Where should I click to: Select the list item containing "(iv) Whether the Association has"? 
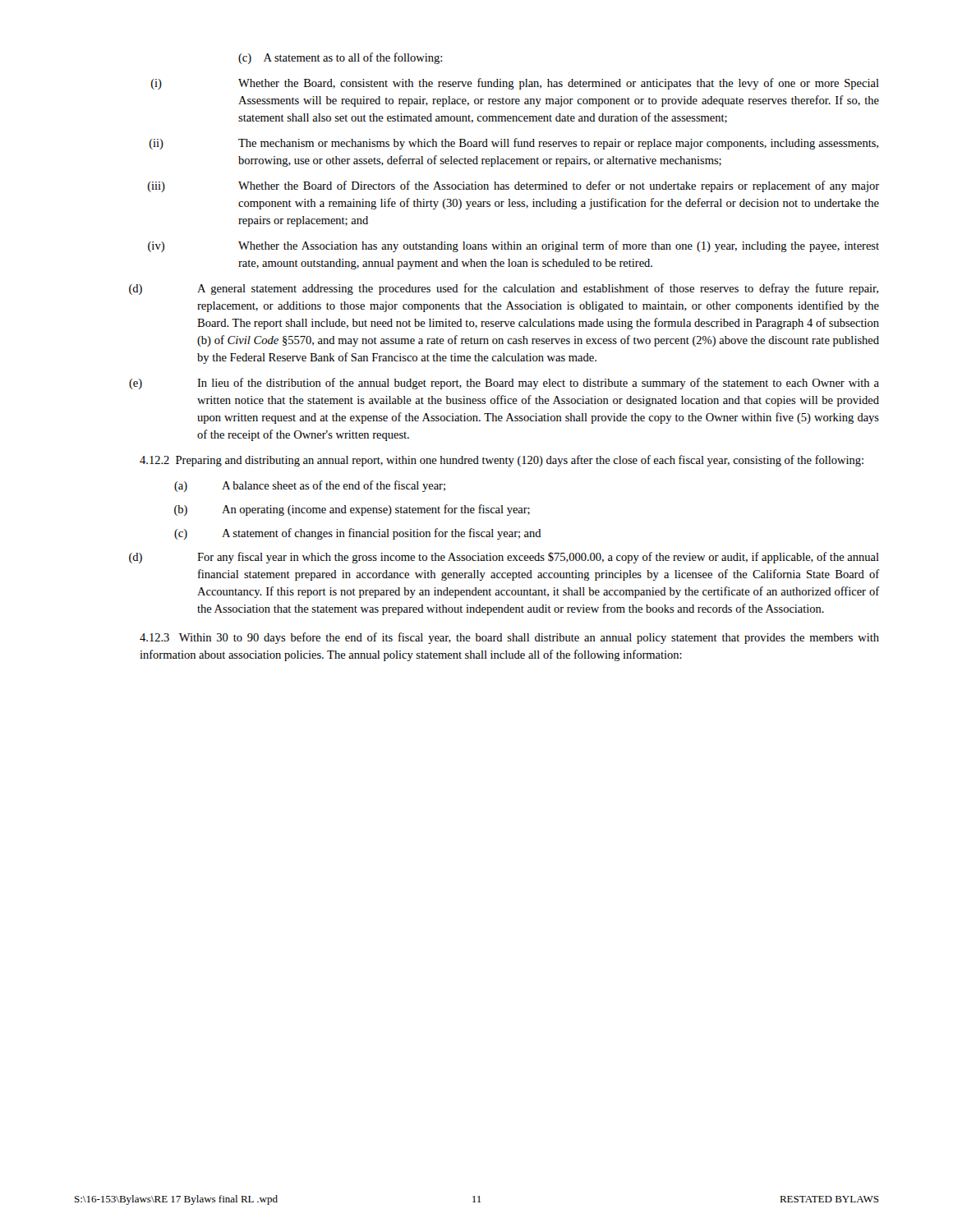point(476,255)
